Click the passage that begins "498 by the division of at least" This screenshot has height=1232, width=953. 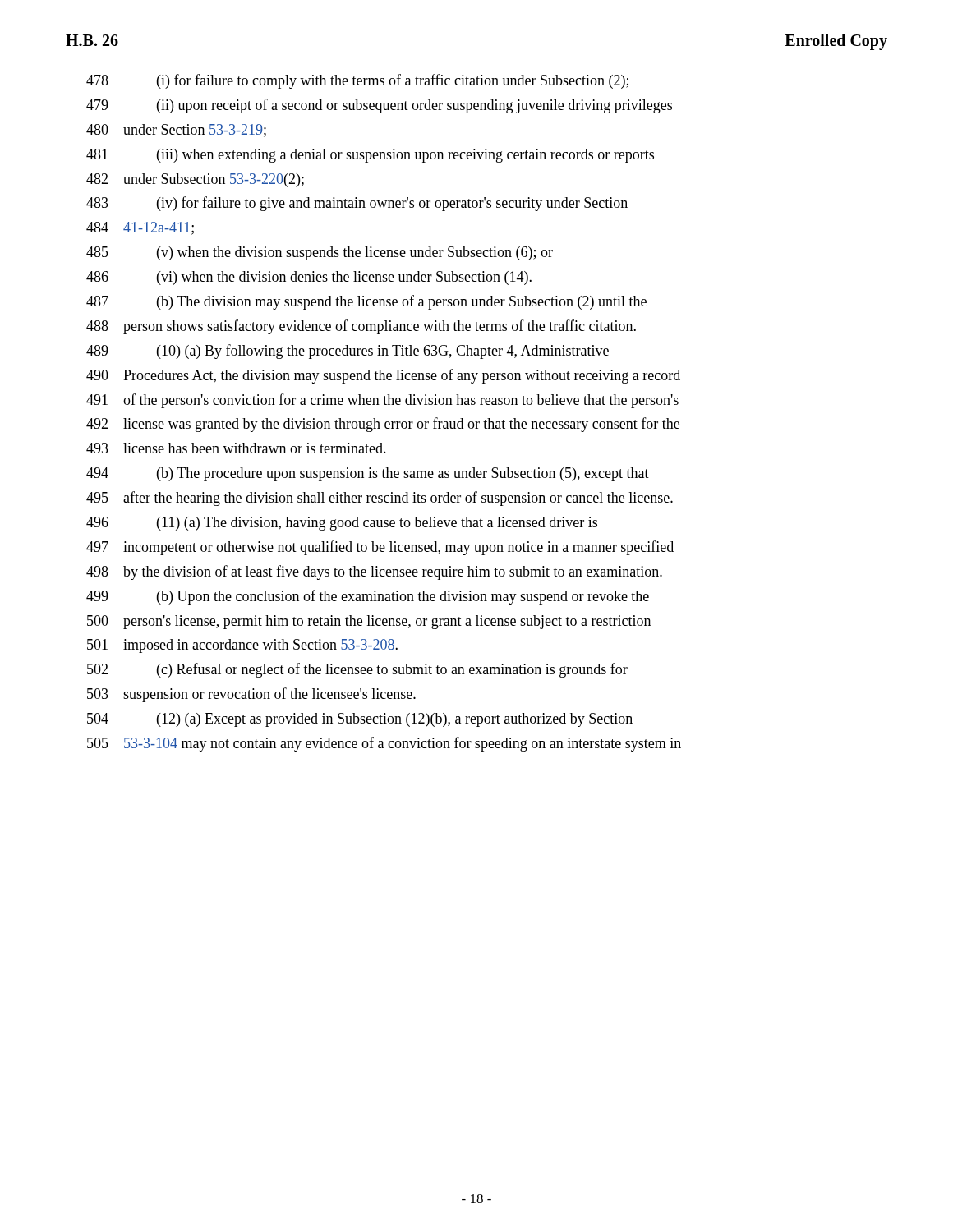[x=476, y=572]
